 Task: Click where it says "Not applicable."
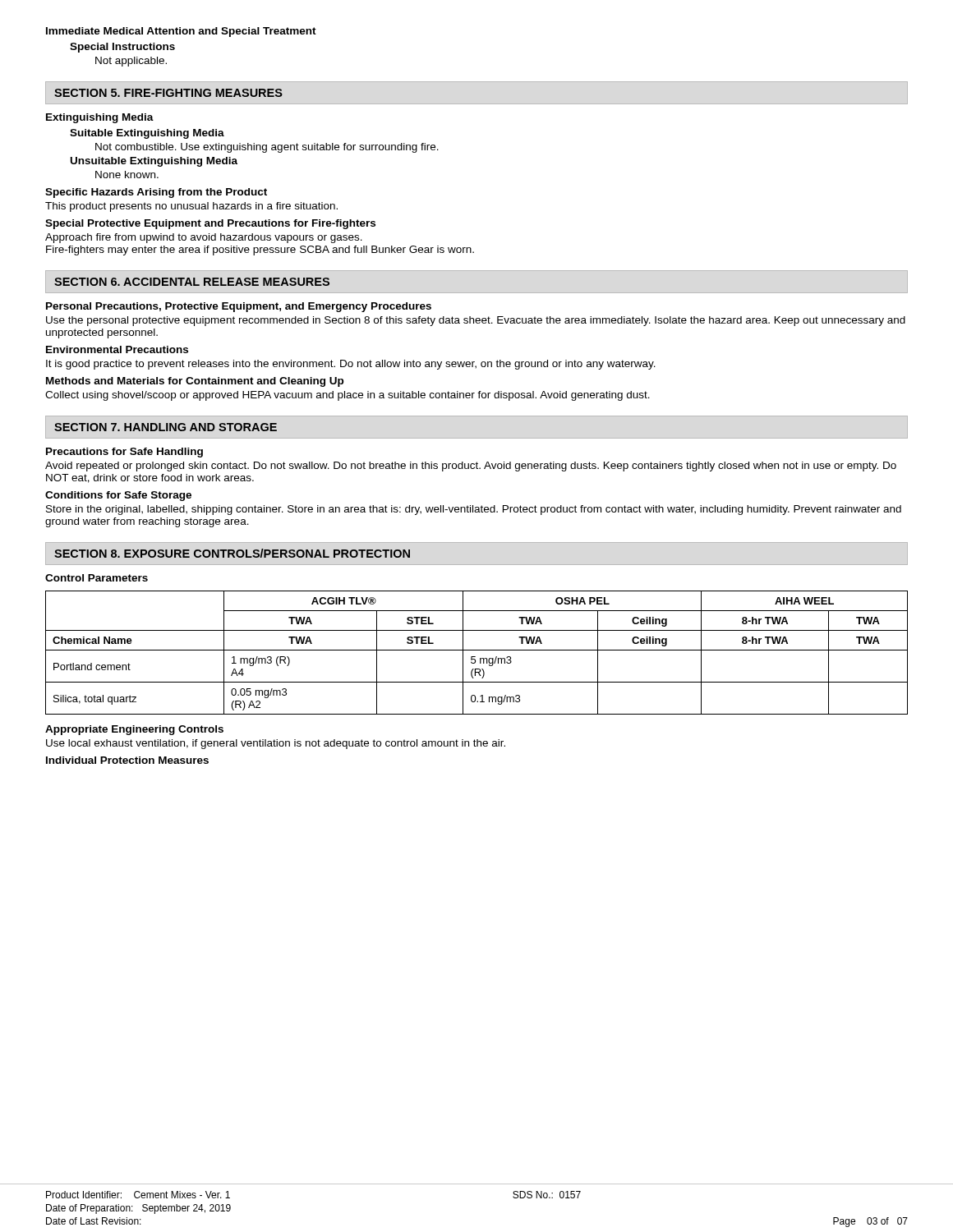[x=131, y=60]
